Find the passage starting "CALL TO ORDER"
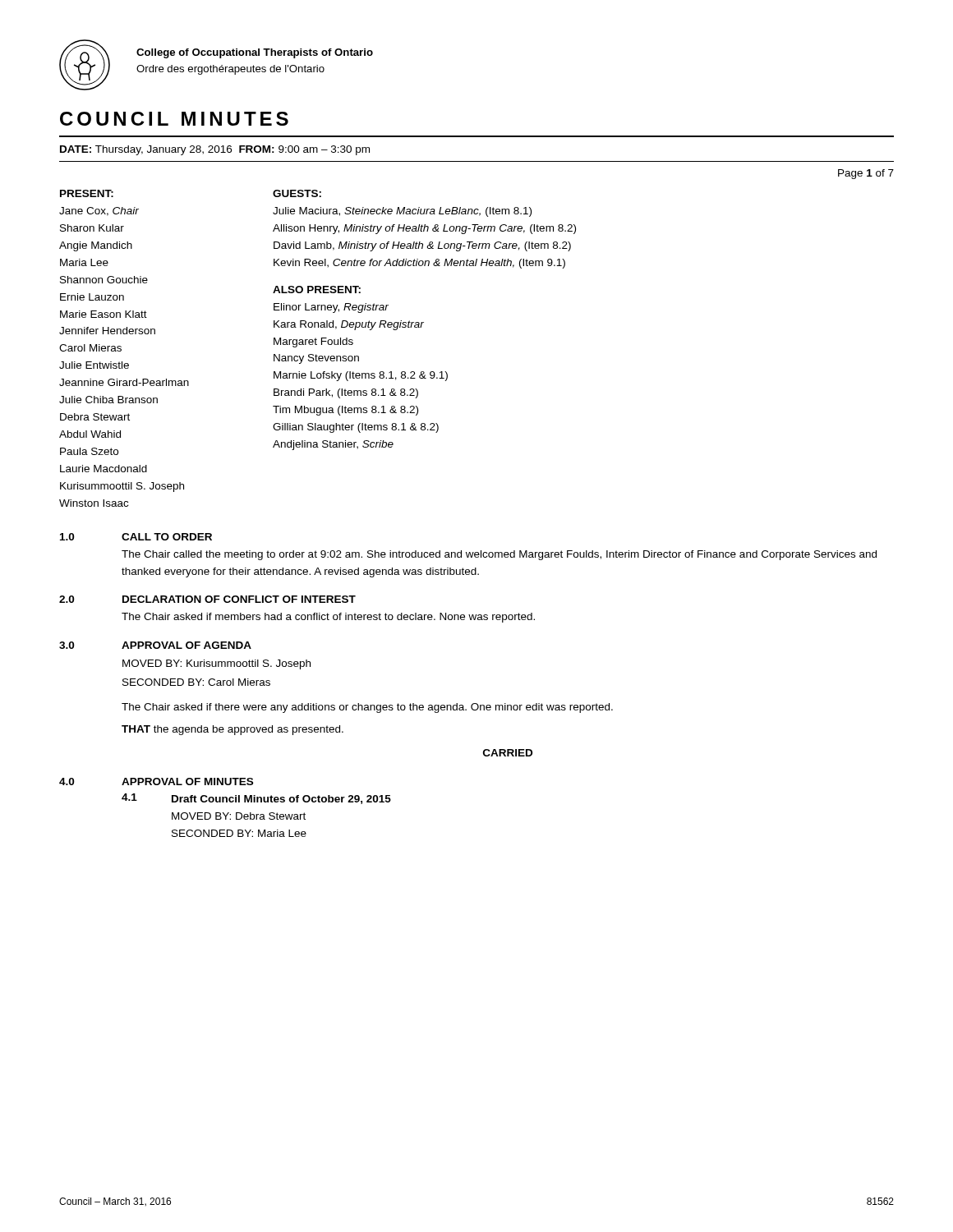This screenshot has width=953, height=1232. pyautogui.click(x=167, y=536)
